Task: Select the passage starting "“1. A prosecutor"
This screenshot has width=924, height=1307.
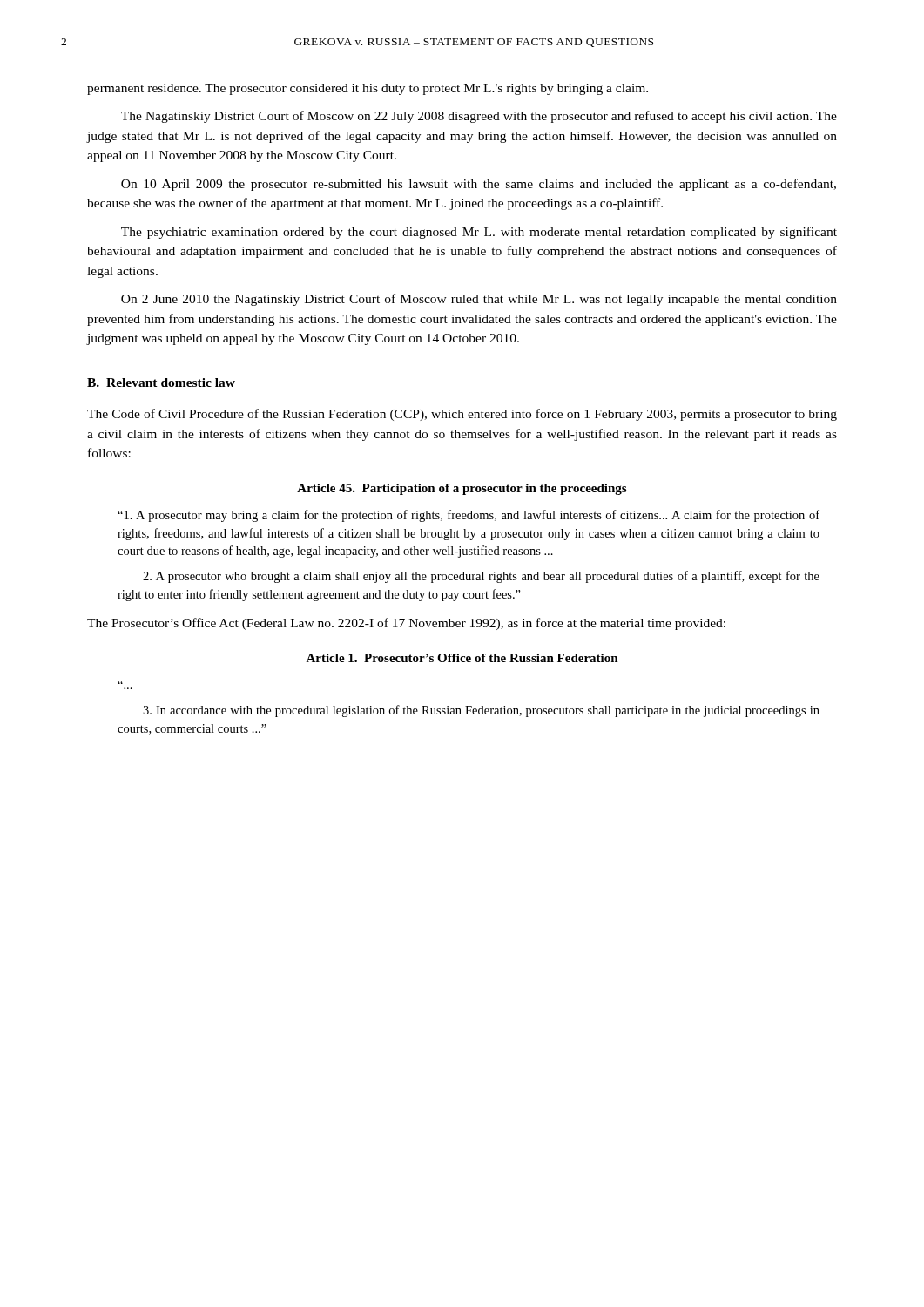Action: (x=469, y=555)
